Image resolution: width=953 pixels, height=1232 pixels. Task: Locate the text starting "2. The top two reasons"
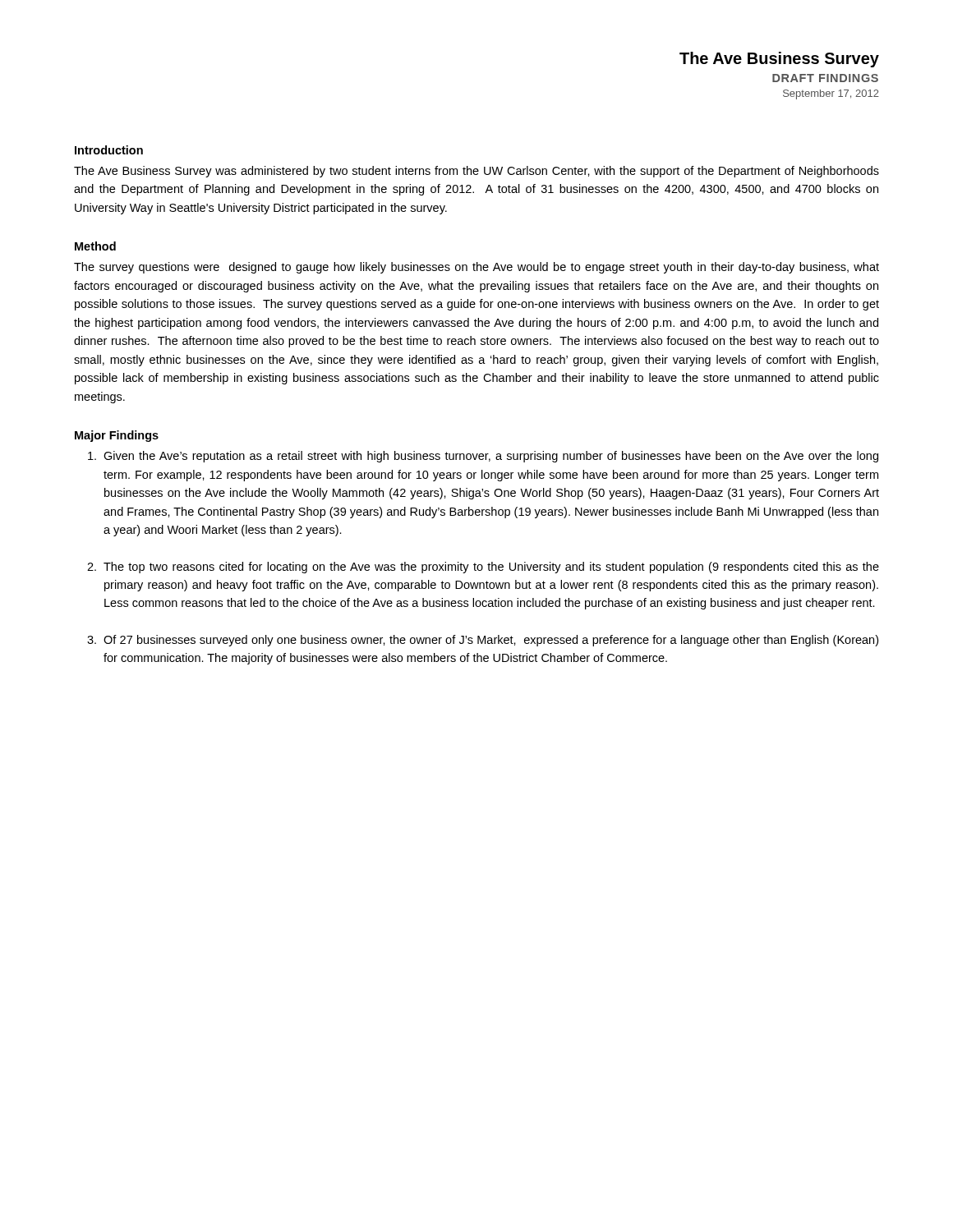tap(476, 585)
